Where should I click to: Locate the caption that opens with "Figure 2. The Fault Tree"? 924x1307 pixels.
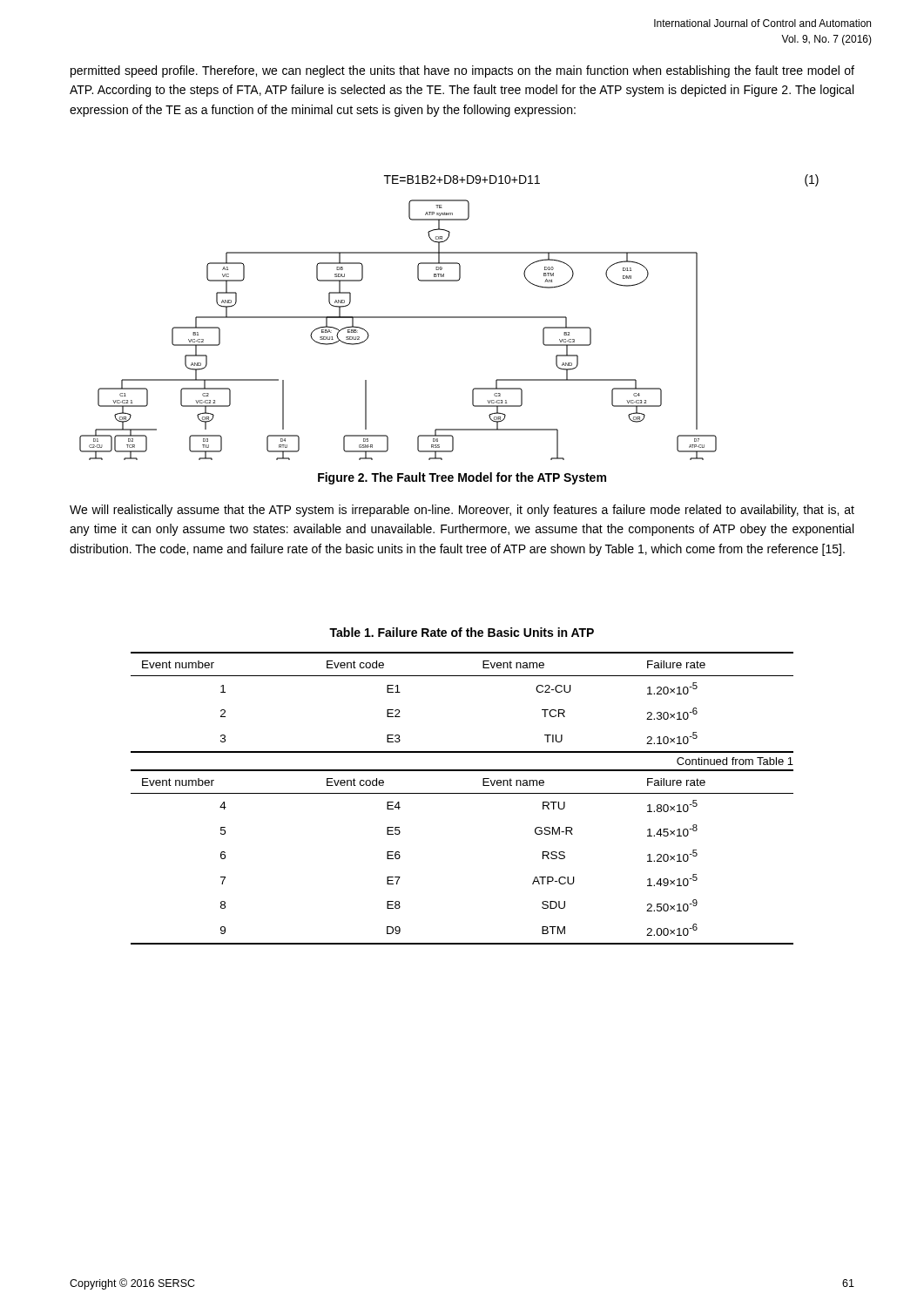pos(462,478)
